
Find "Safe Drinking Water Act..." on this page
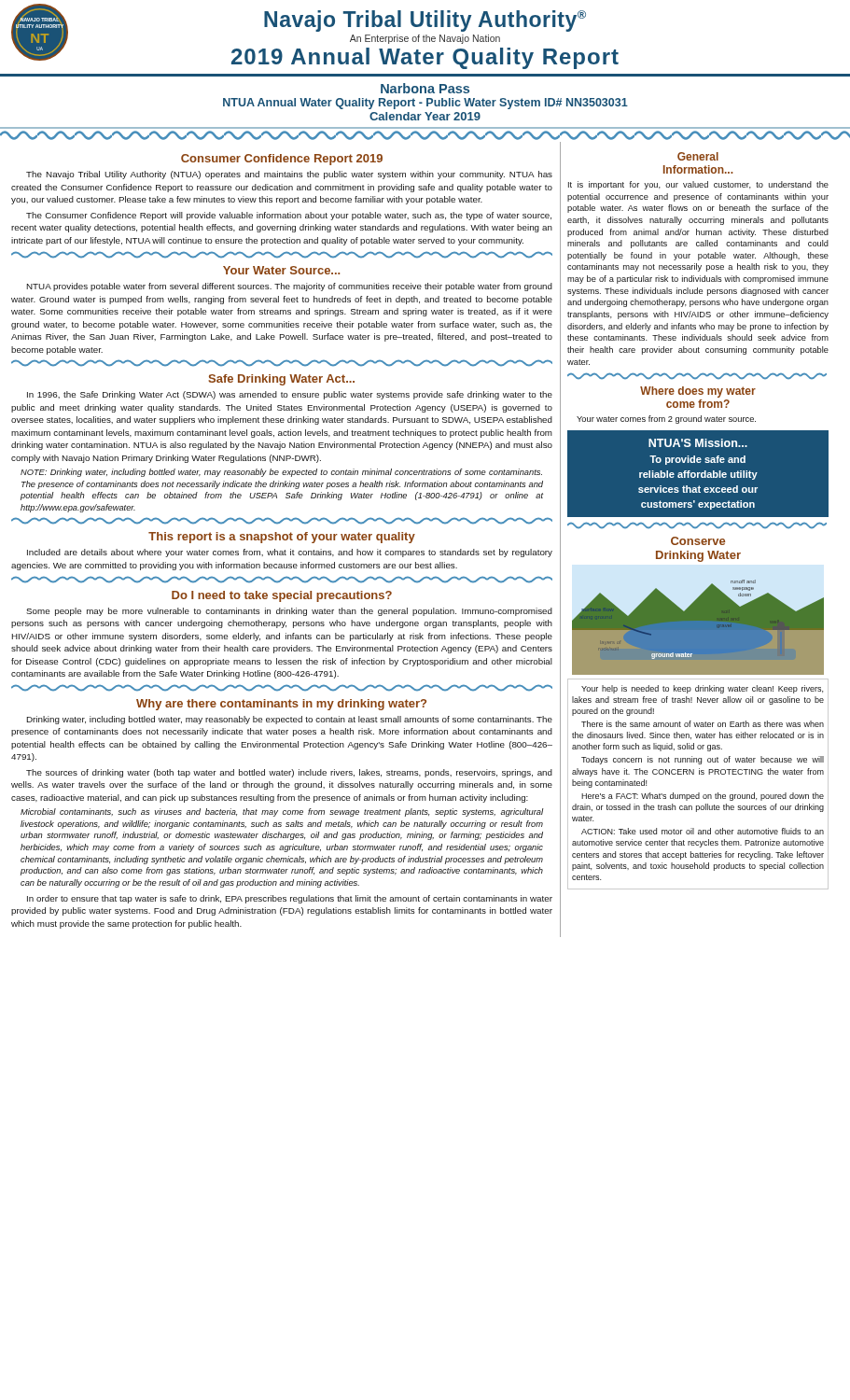pos(282,379)
